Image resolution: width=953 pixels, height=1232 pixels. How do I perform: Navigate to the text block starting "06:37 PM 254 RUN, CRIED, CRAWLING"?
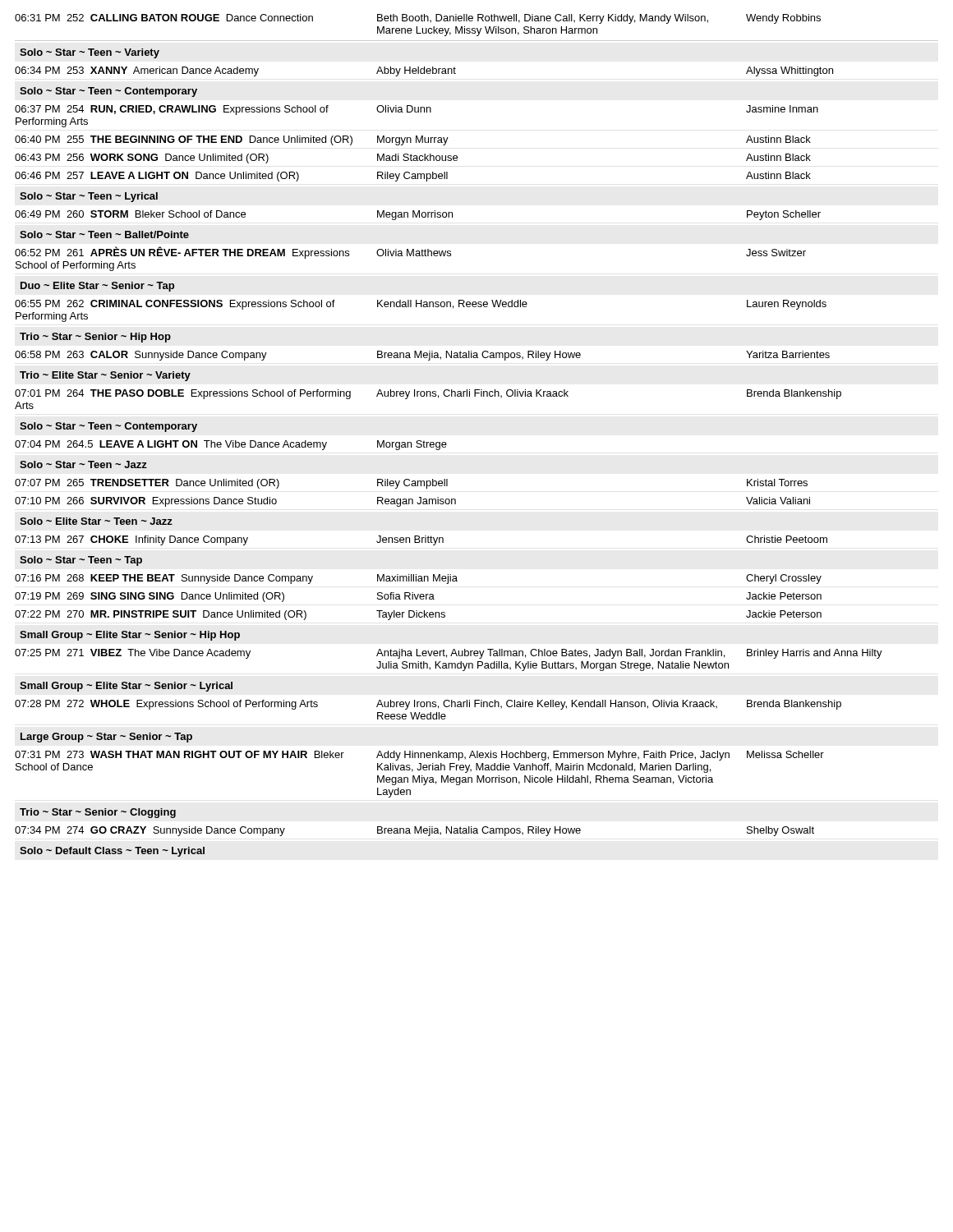coord(417,110)
